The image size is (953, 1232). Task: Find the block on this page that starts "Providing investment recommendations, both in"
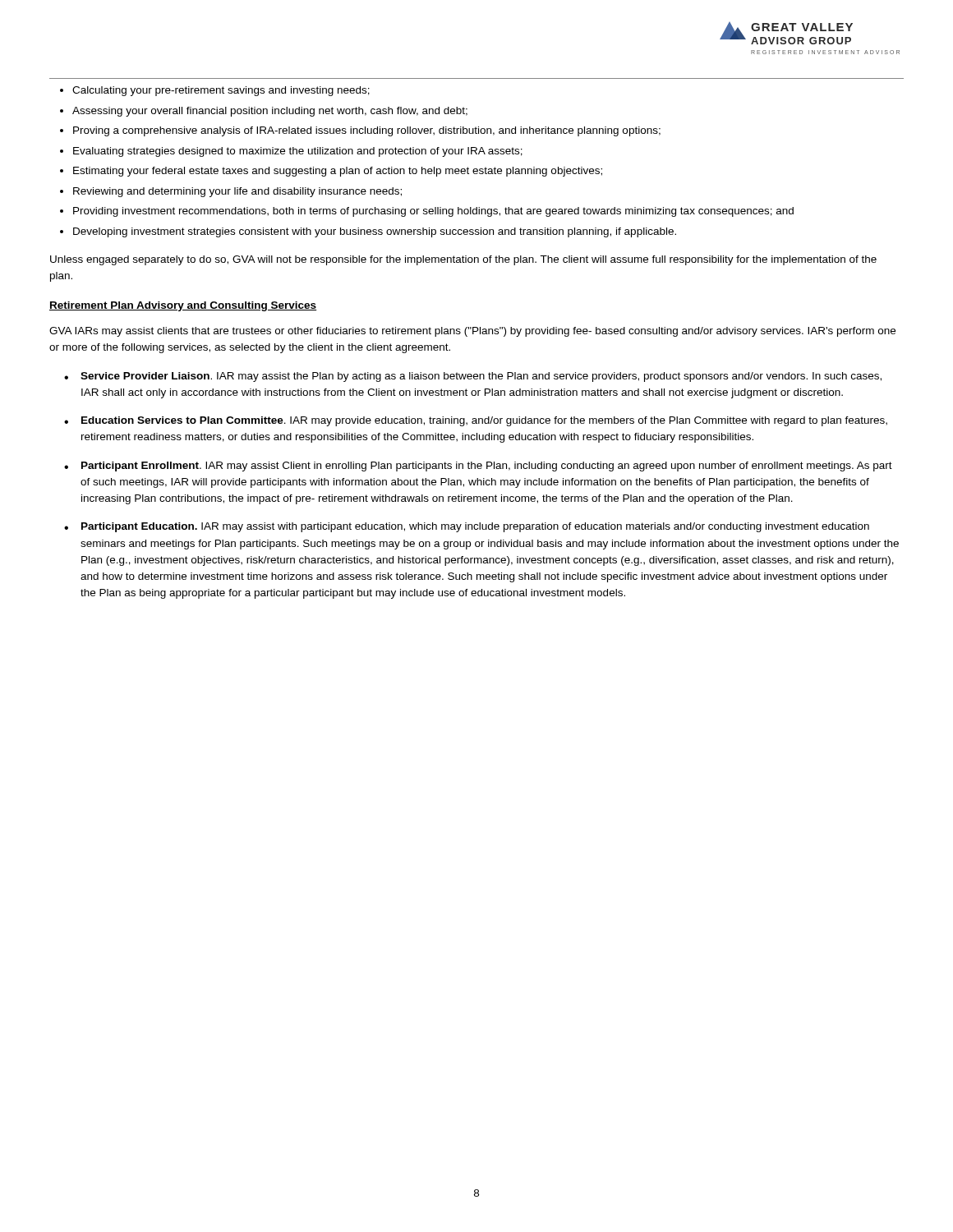point(488,211)
